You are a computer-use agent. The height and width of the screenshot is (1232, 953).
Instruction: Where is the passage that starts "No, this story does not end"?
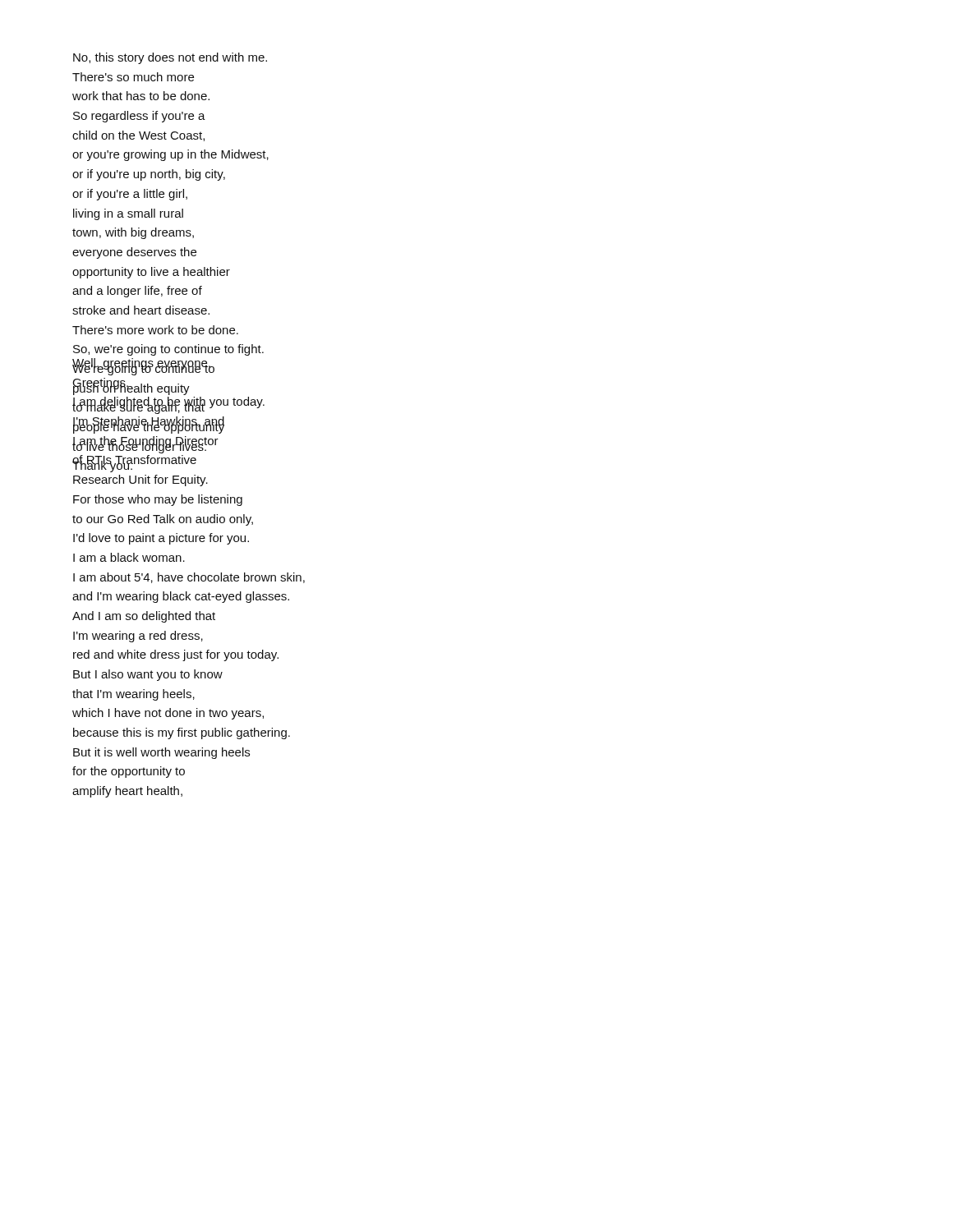171,261
